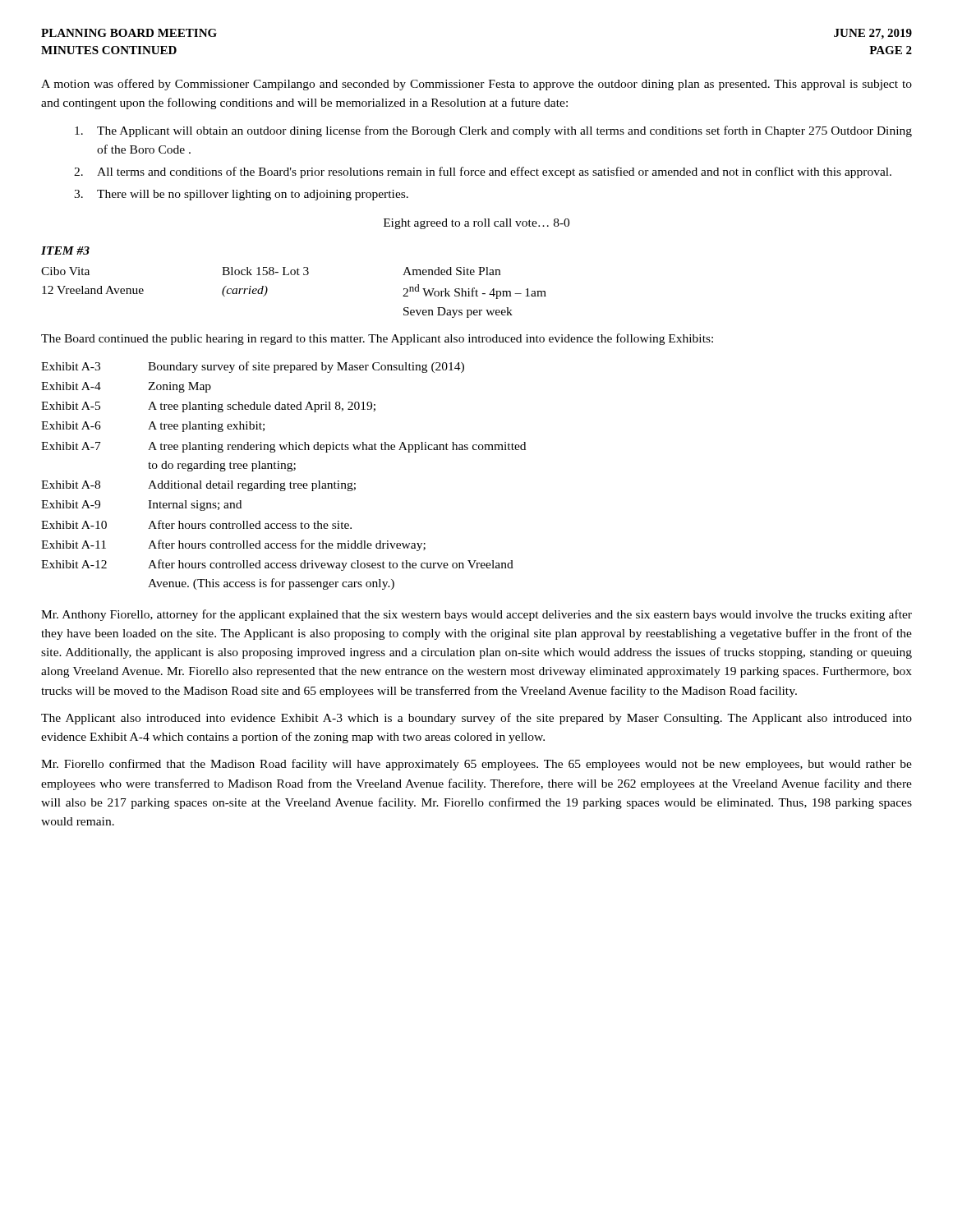953x1232 pixels.
Task: Locate the passage starting "The Applicant also introduced into evidence Exhibit"
Action: 476,727
